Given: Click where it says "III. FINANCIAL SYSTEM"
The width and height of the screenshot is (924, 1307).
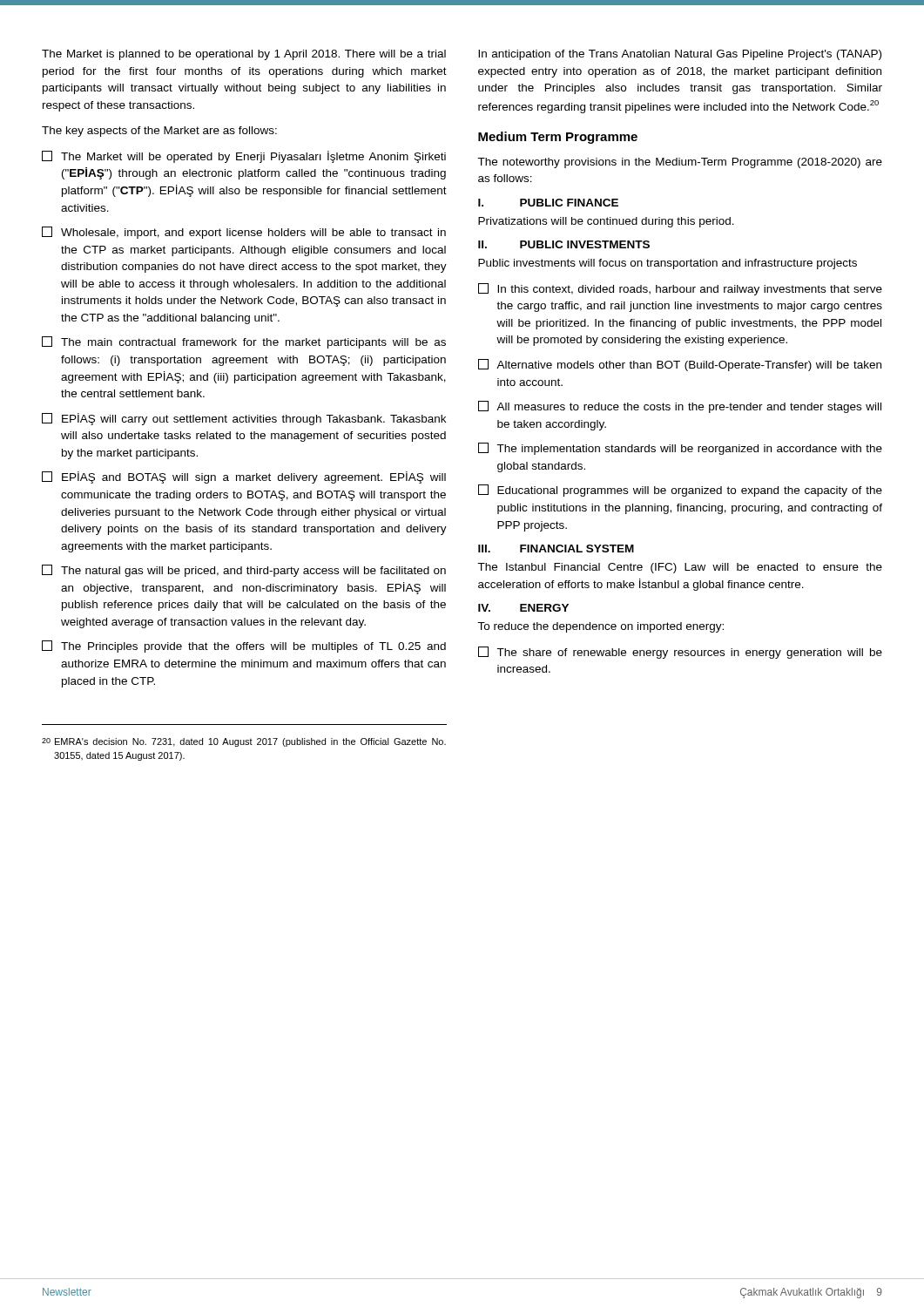Looking at the screenshot, I should click(556, 549).
